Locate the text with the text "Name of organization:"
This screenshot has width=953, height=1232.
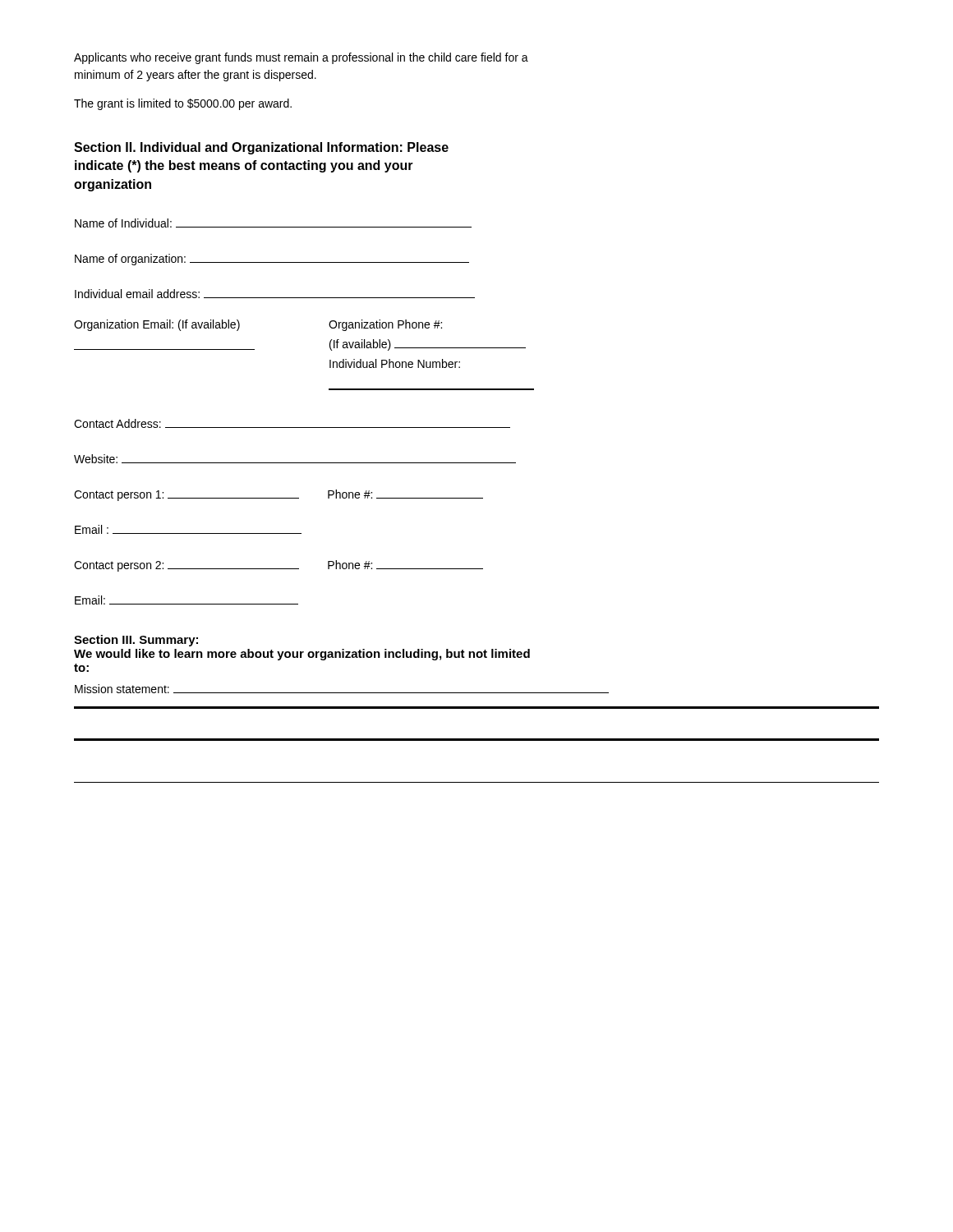pyautogui.click(x=271, y=256)
